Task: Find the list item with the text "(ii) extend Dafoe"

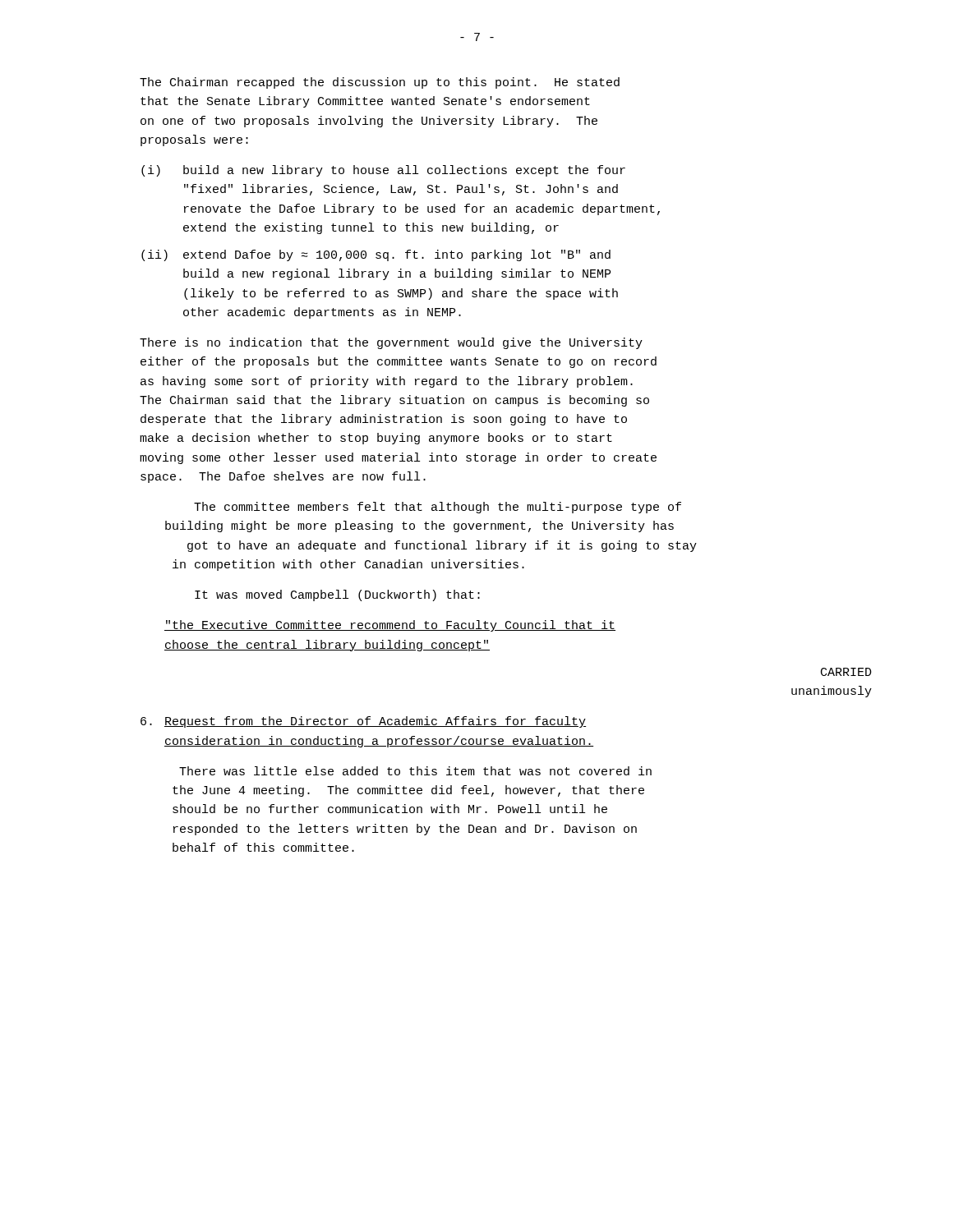Action: [x=506, y=285]
